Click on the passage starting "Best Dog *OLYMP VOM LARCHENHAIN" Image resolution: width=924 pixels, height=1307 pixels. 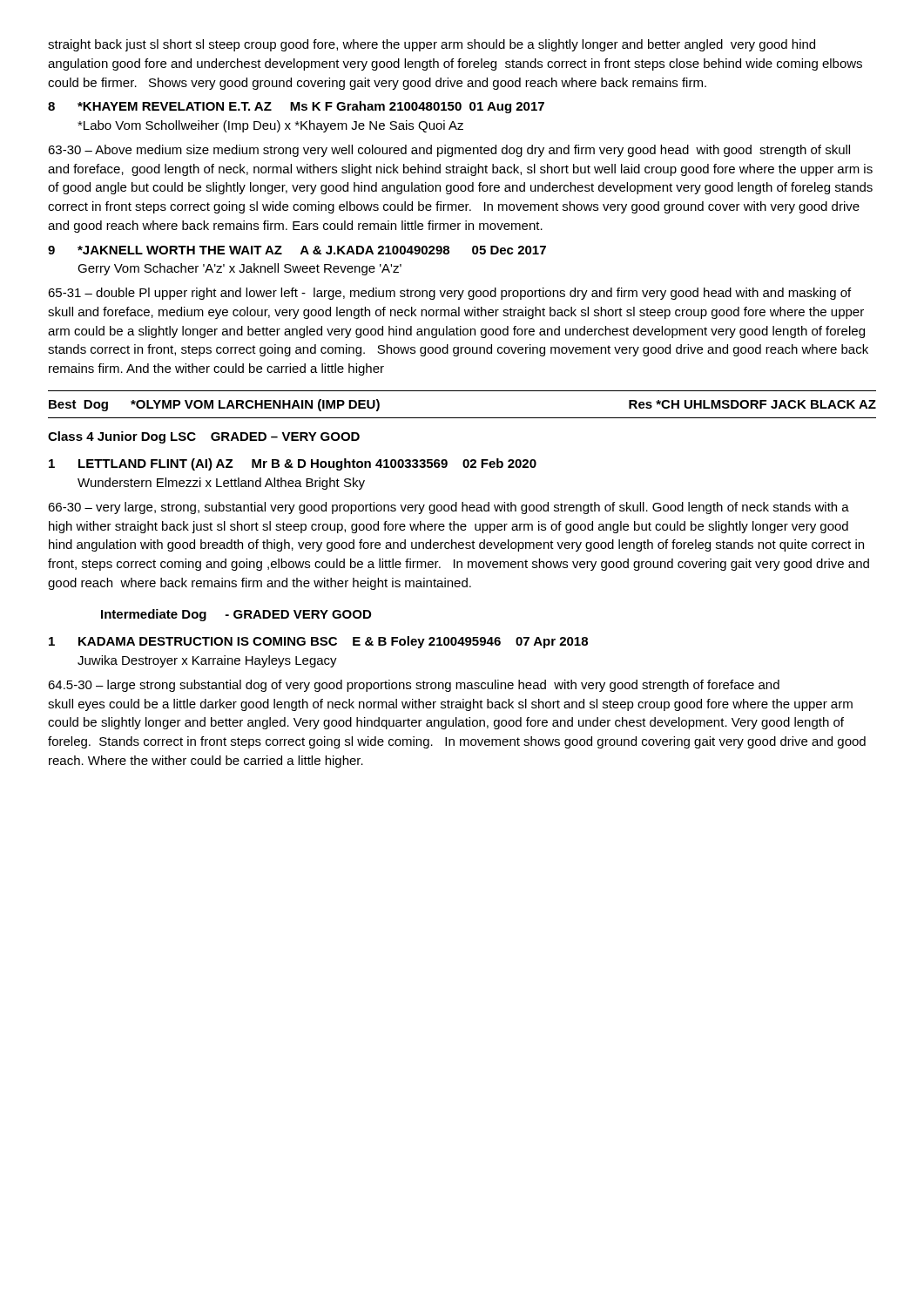point(71,406)
